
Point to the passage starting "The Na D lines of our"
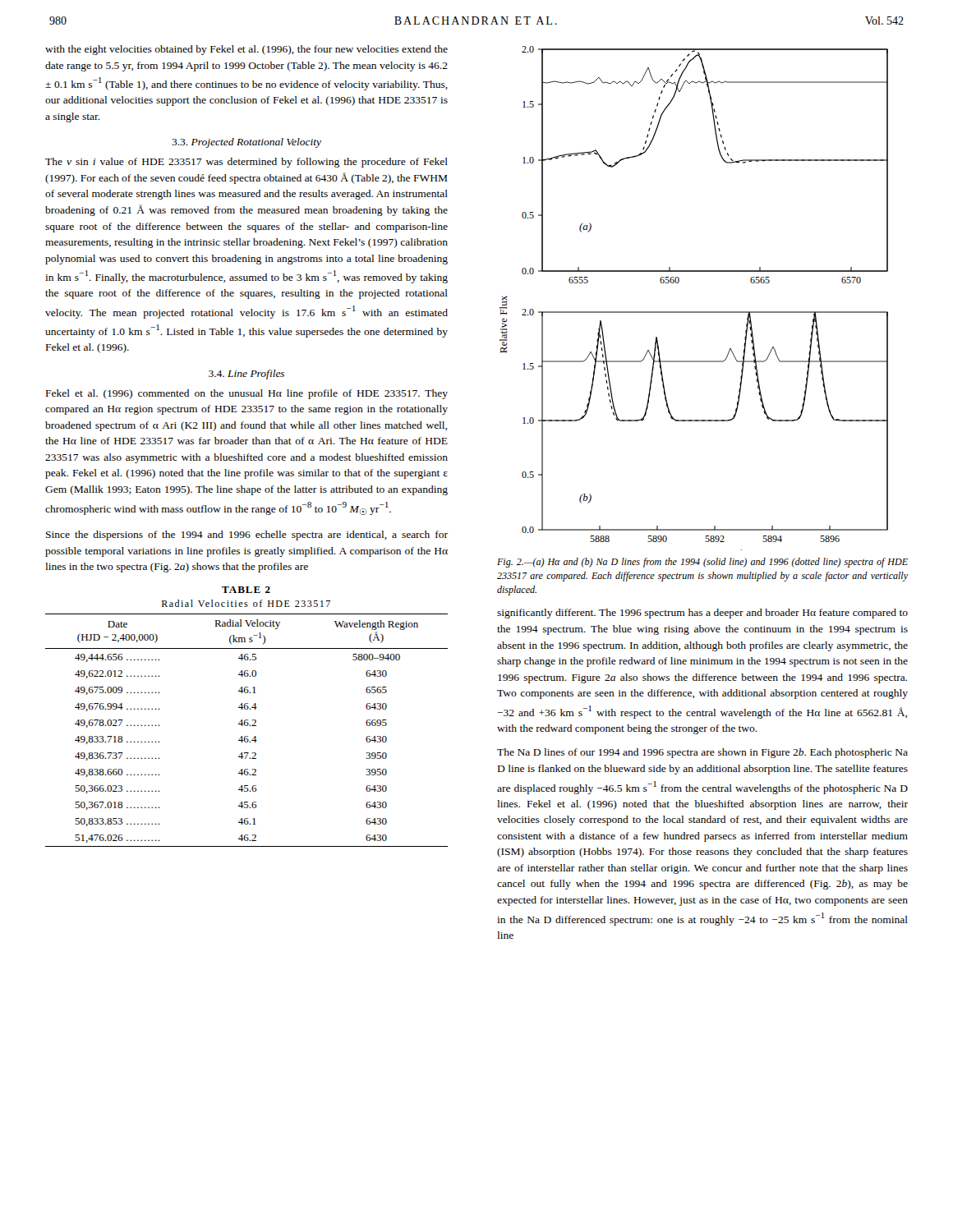pos(702,843)
